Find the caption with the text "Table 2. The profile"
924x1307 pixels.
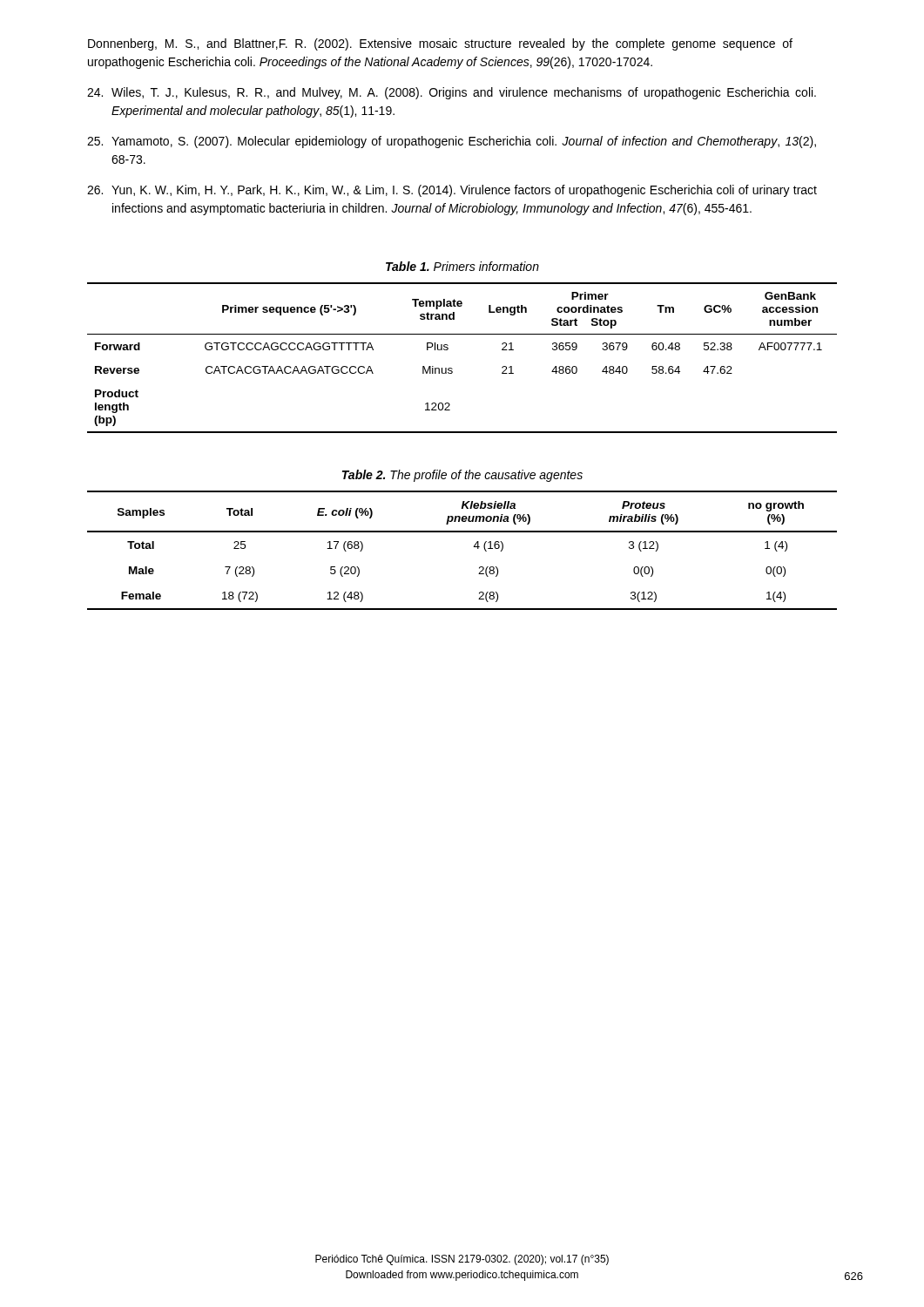point(462,475)
